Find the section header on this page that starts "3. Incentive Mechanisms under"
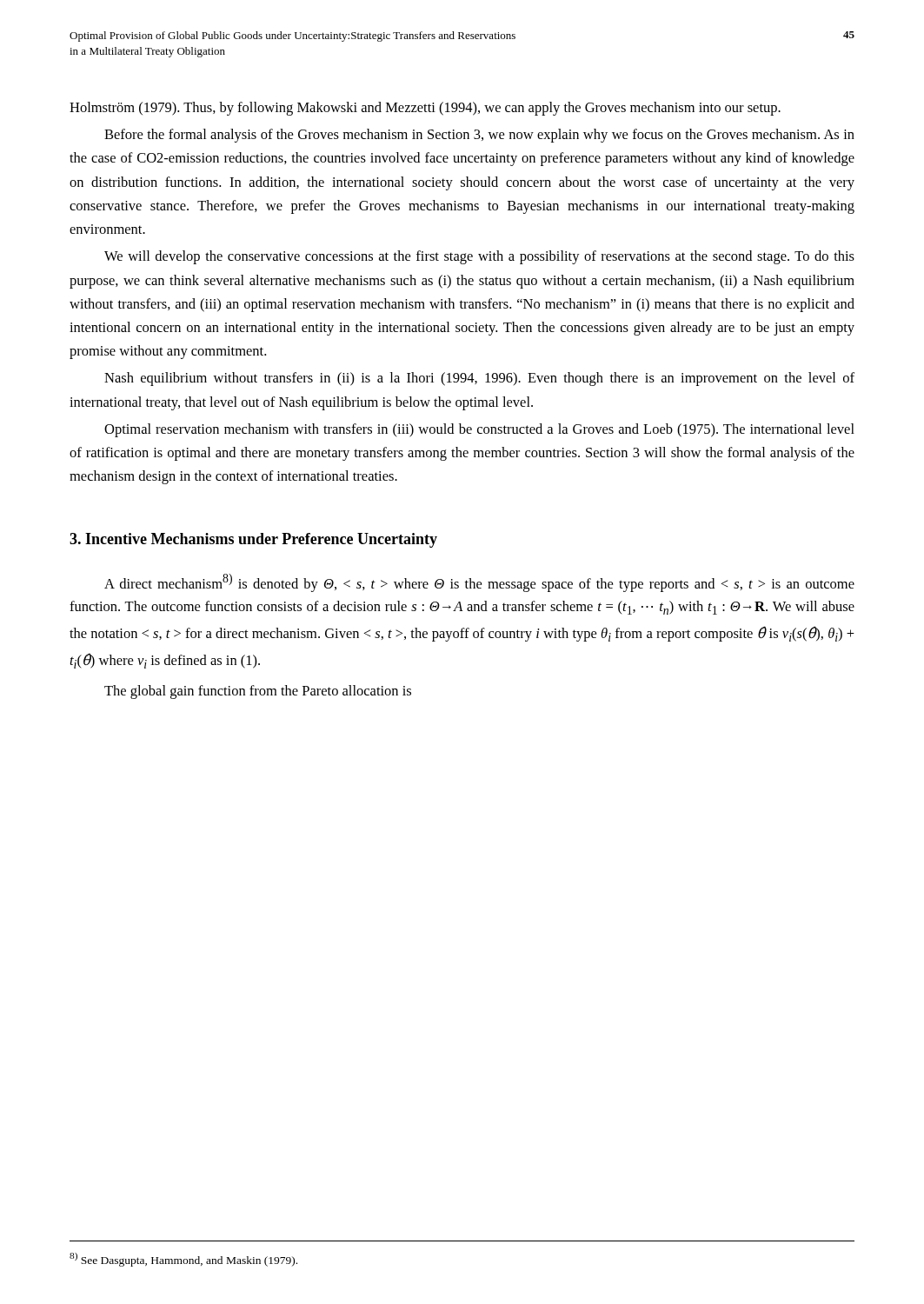The width and height of the screenshot is (924, 1304). click(x=253, y=539)
